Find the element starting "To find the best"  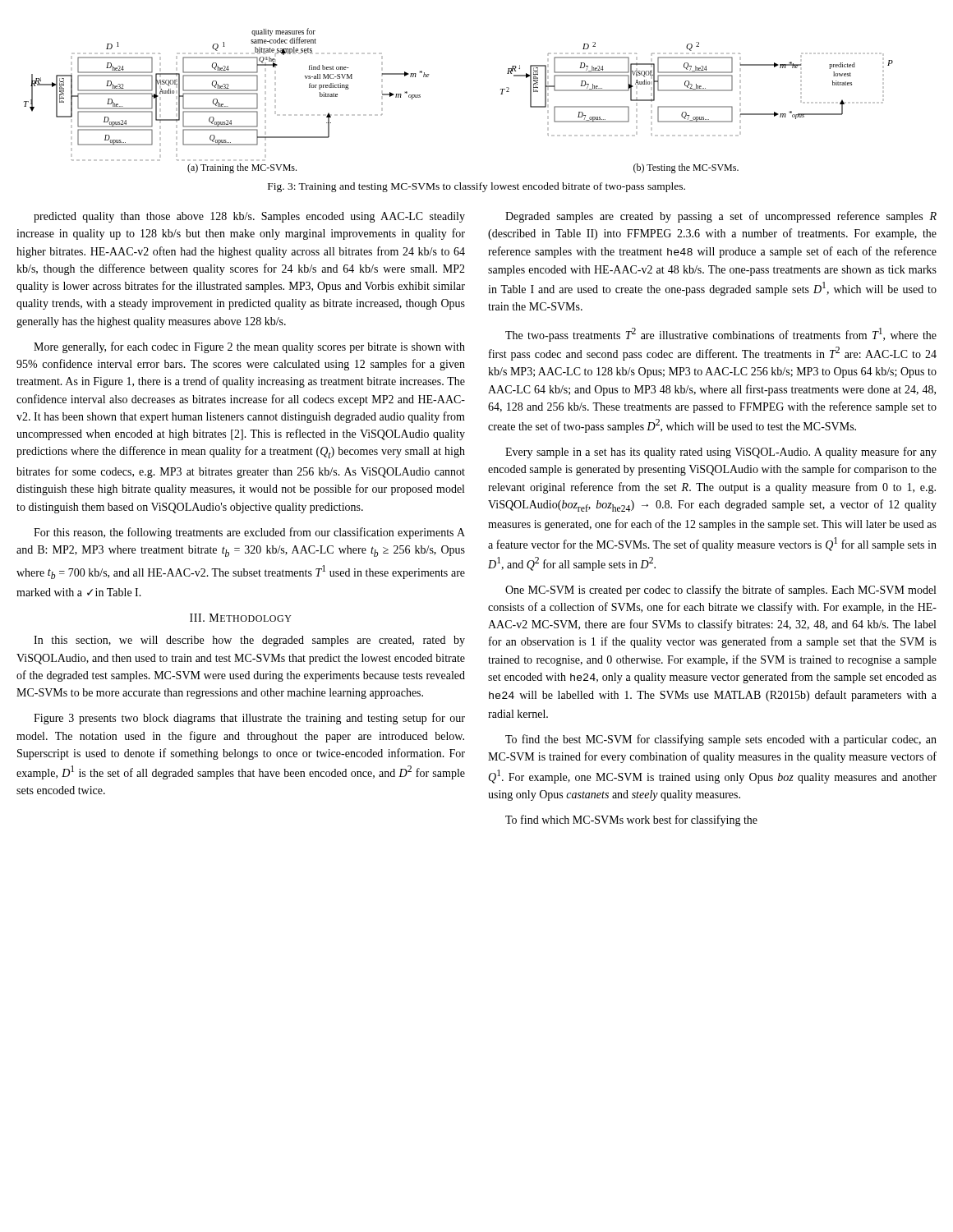(712, 767)
